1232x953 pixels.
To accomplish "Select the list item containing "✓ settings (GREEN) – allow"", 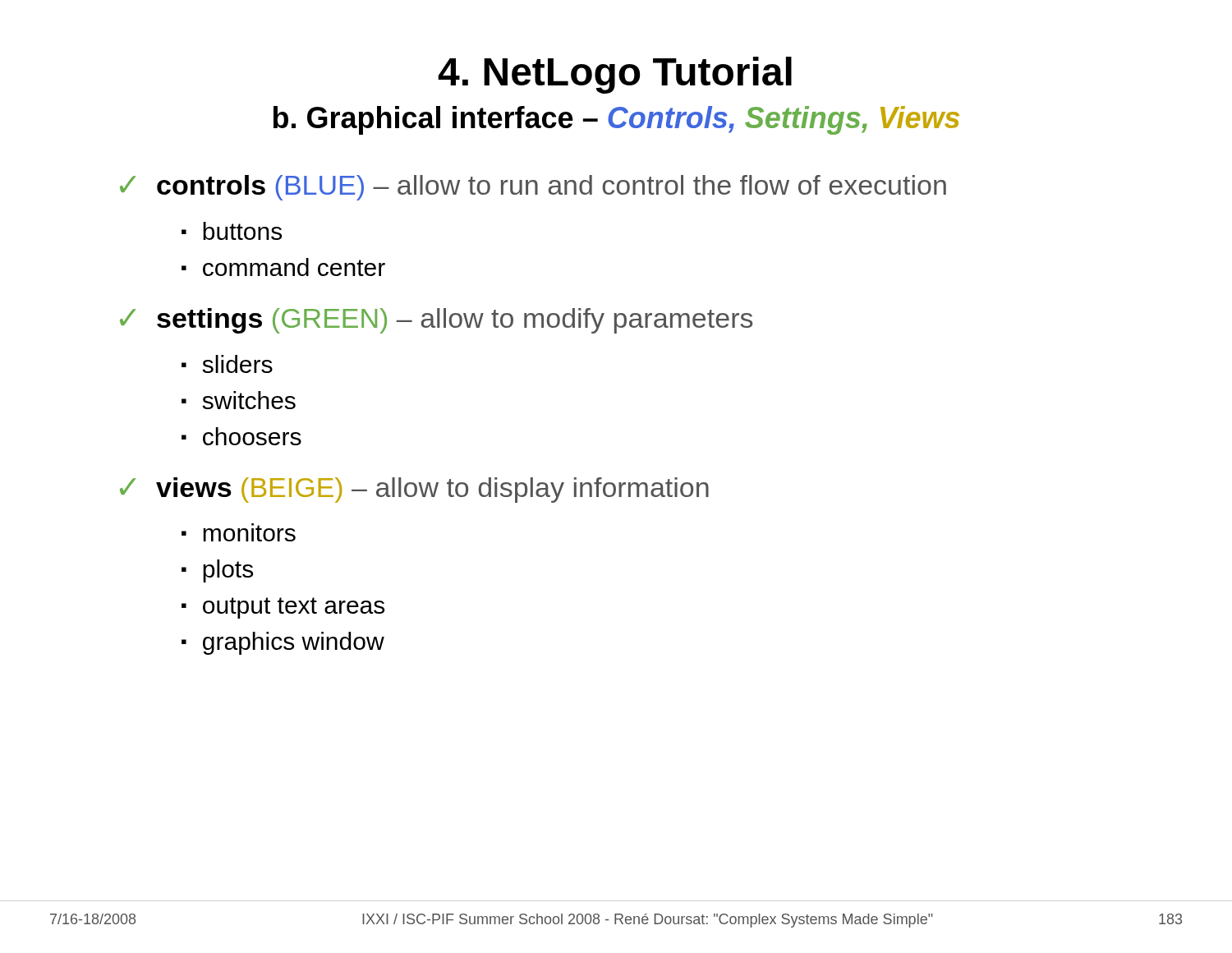I will (x=434, y=318).
